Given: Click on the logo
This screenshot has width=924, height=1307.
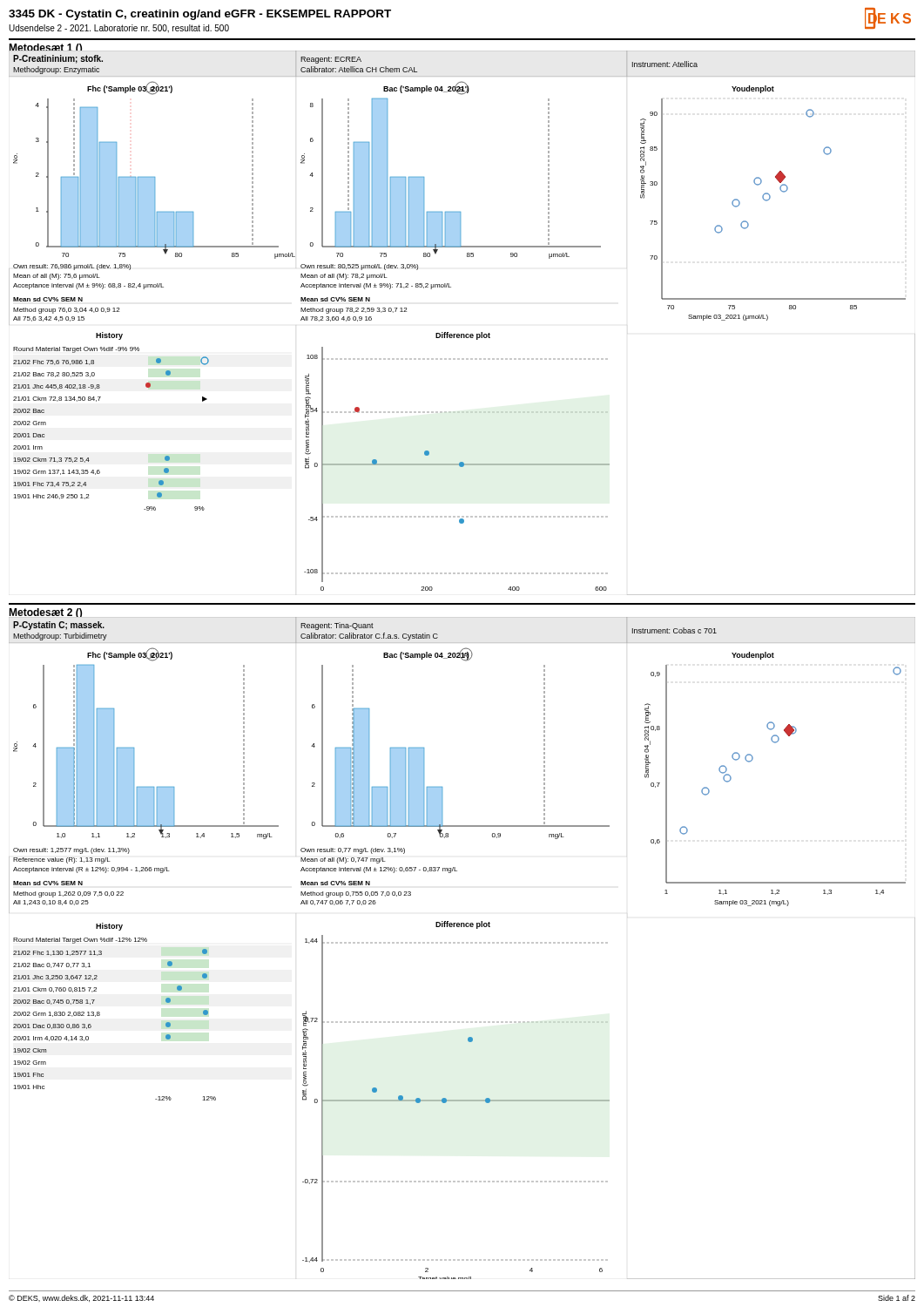Looking at the screenshot, I should click(891, 19).
